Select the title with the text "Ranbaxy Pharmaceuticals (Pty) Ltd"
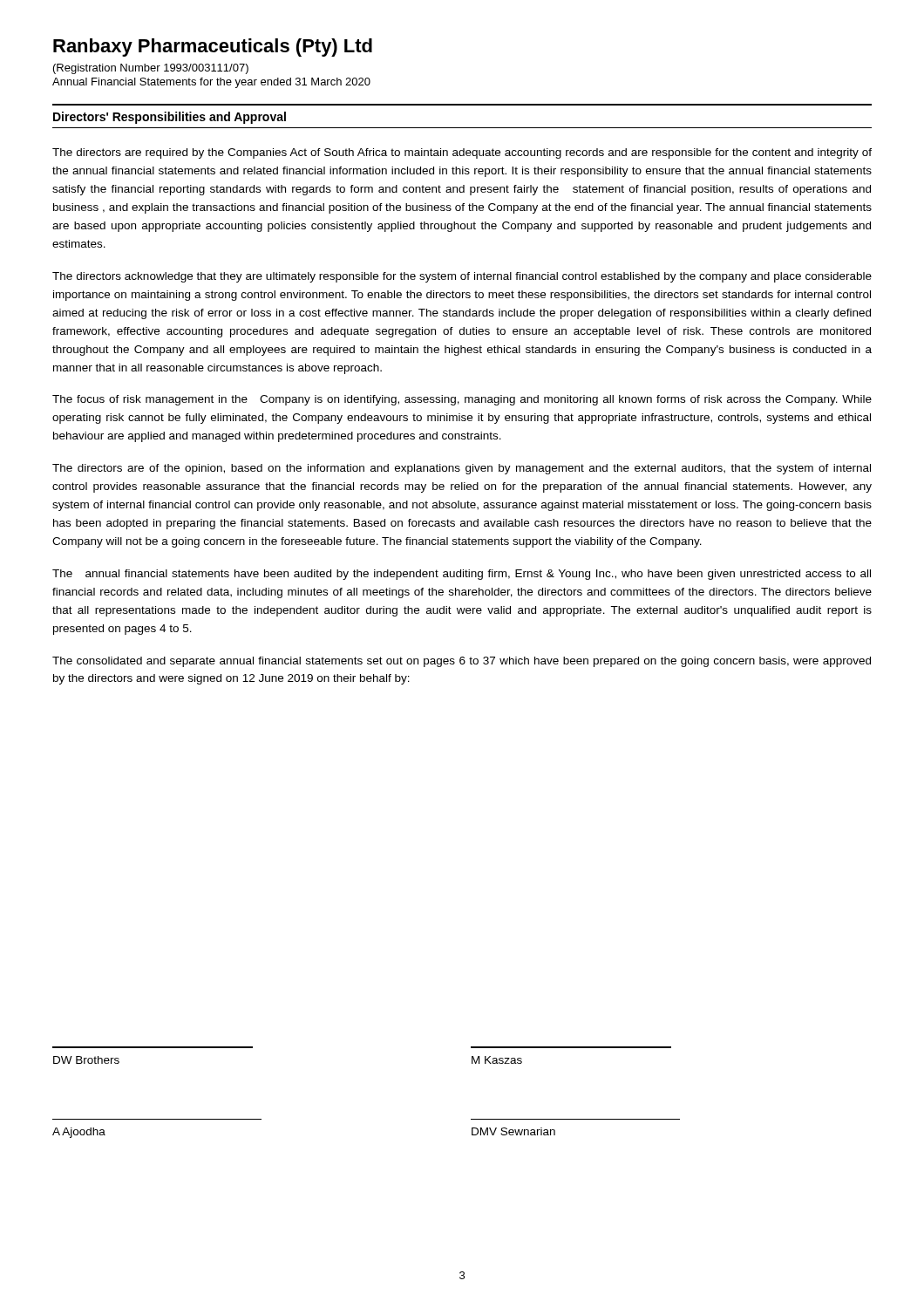This screenshot has height=1308, width=924. point(213,48)
